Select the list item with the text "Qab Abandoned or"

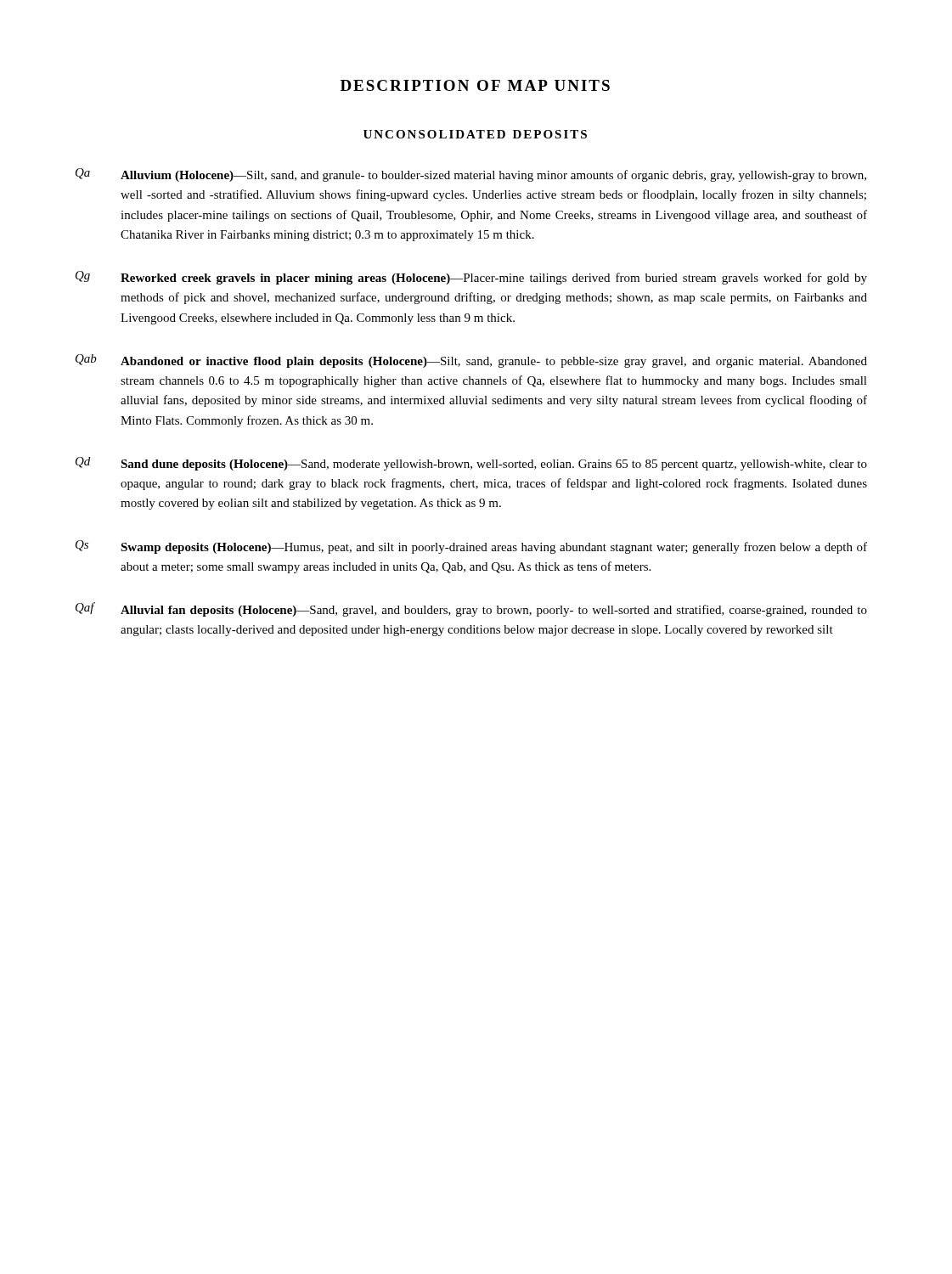point(471,391)
